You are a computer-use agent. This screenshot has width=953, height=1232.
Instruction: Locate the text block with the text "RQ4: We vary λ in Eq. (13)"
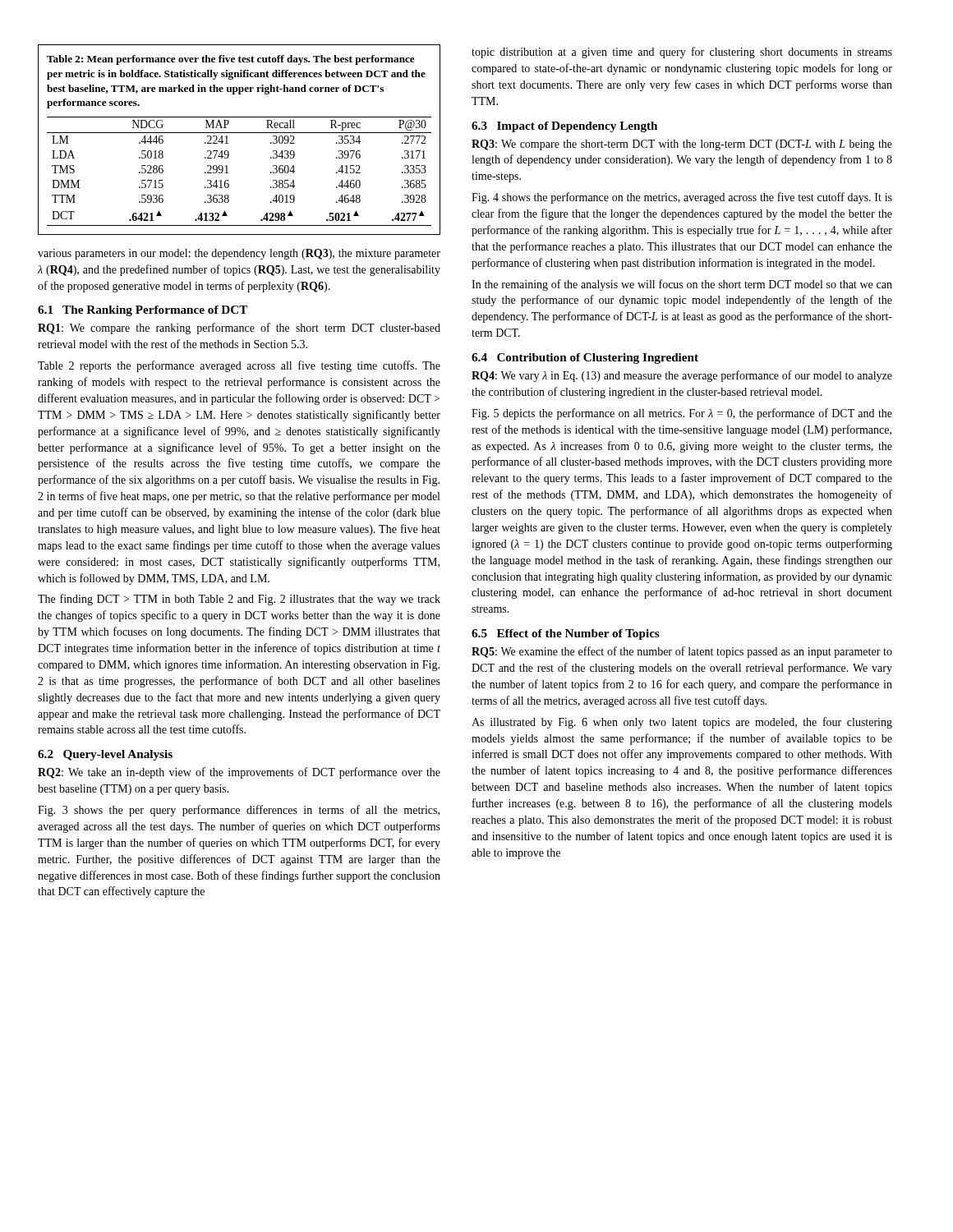coord(682,493)
